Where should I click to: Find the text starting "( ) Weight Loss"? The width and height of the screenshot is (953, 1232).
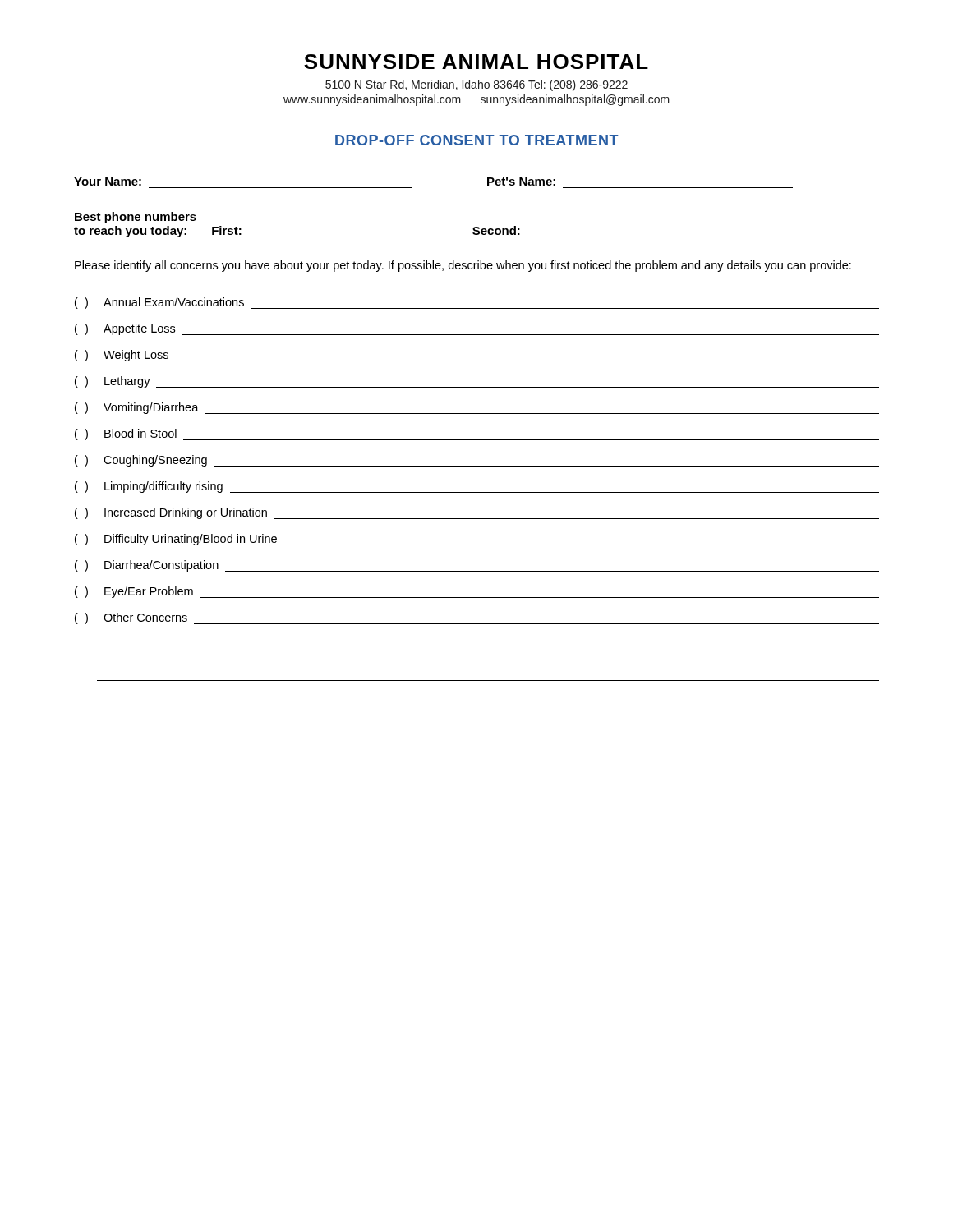476,353
